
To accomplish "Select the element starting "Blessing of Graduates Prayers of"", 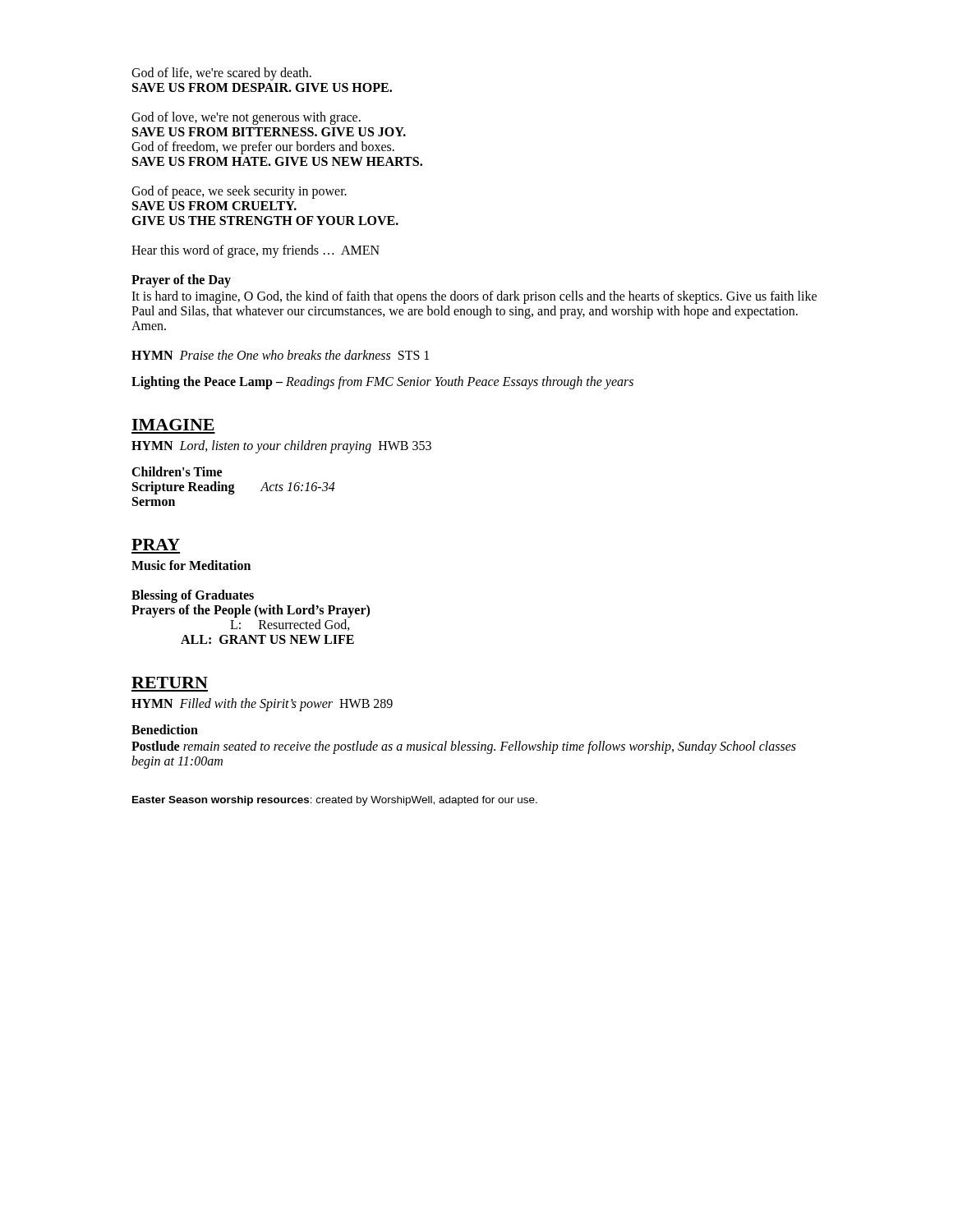I will 251,617.
